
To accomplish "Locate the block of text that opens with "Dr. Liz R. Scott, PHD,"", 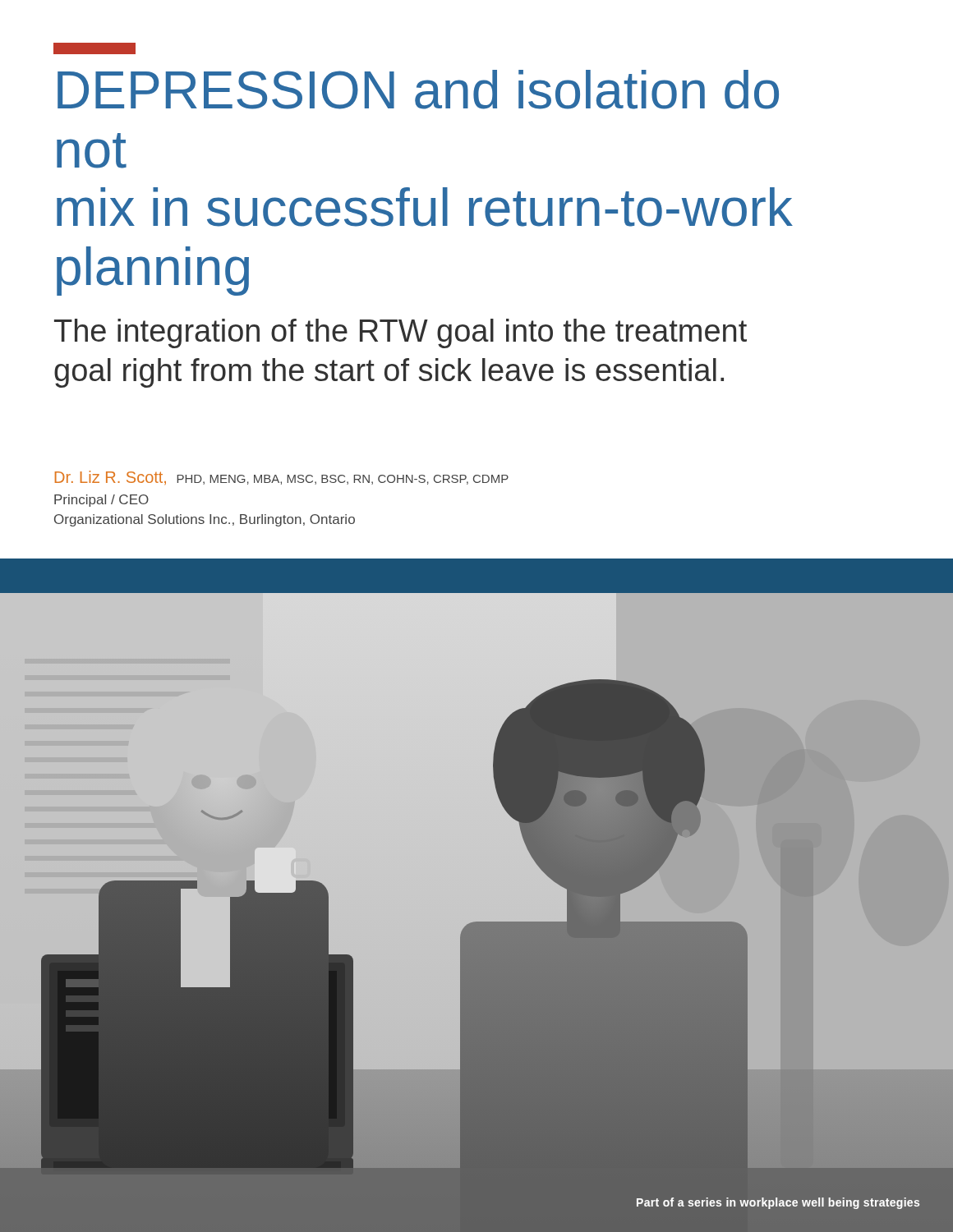I will 282,478.
